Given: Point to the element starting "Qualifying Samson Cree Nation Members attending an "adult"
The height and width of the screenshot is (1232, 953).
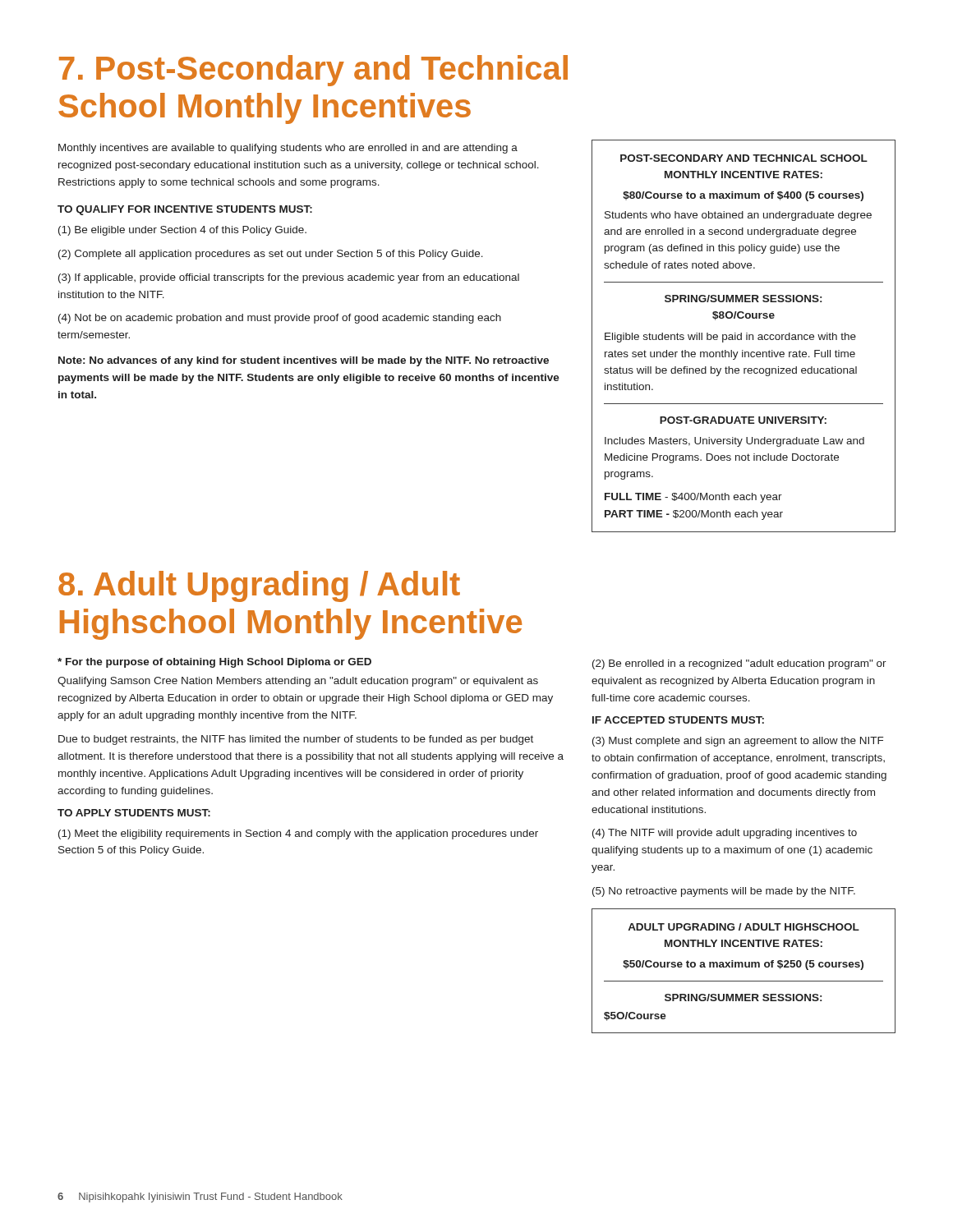Looking at the screenshot, I should click(313, 699).
